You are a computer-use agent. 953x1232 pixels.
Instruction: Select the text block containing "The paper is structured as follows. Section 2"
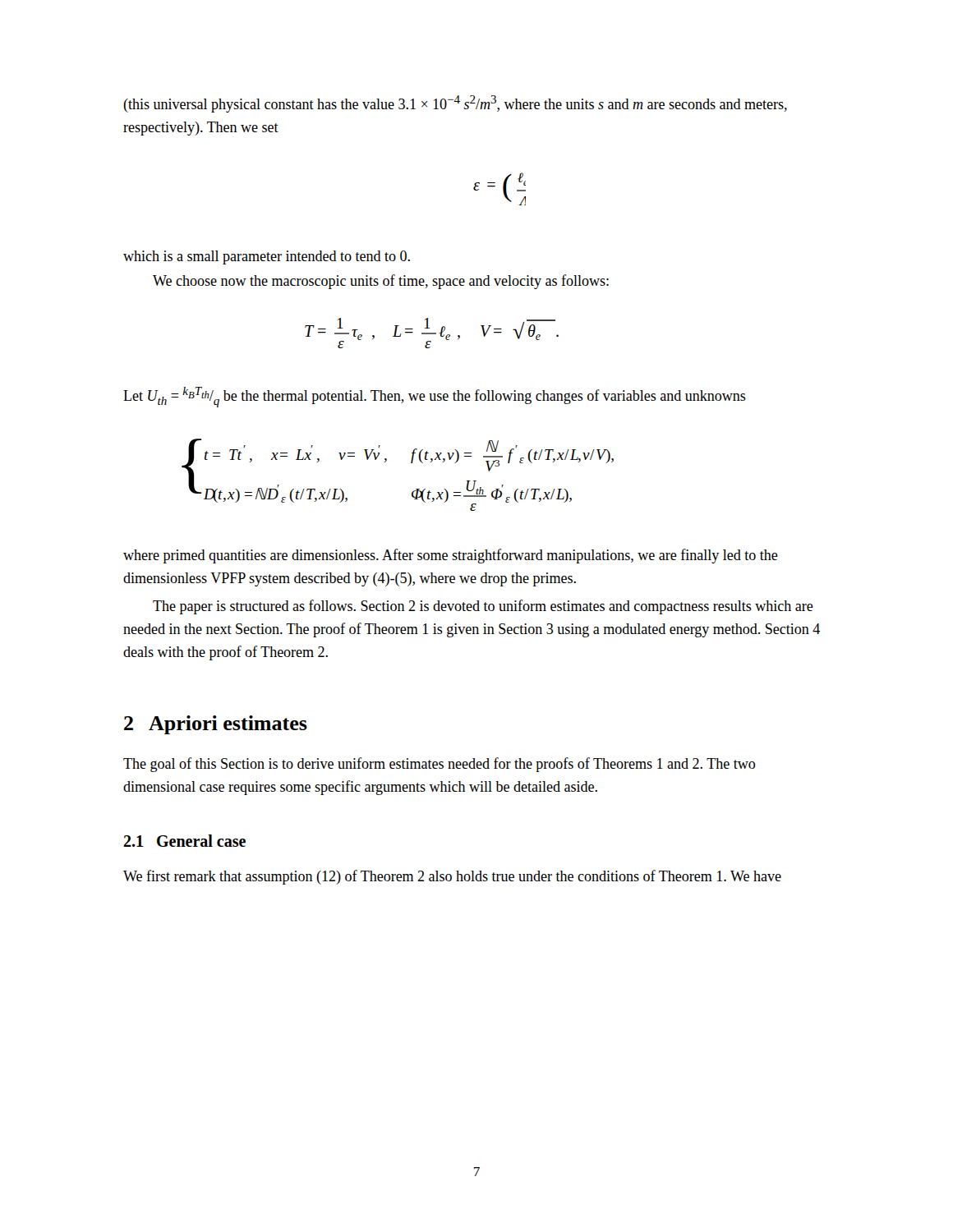(472, 629)
